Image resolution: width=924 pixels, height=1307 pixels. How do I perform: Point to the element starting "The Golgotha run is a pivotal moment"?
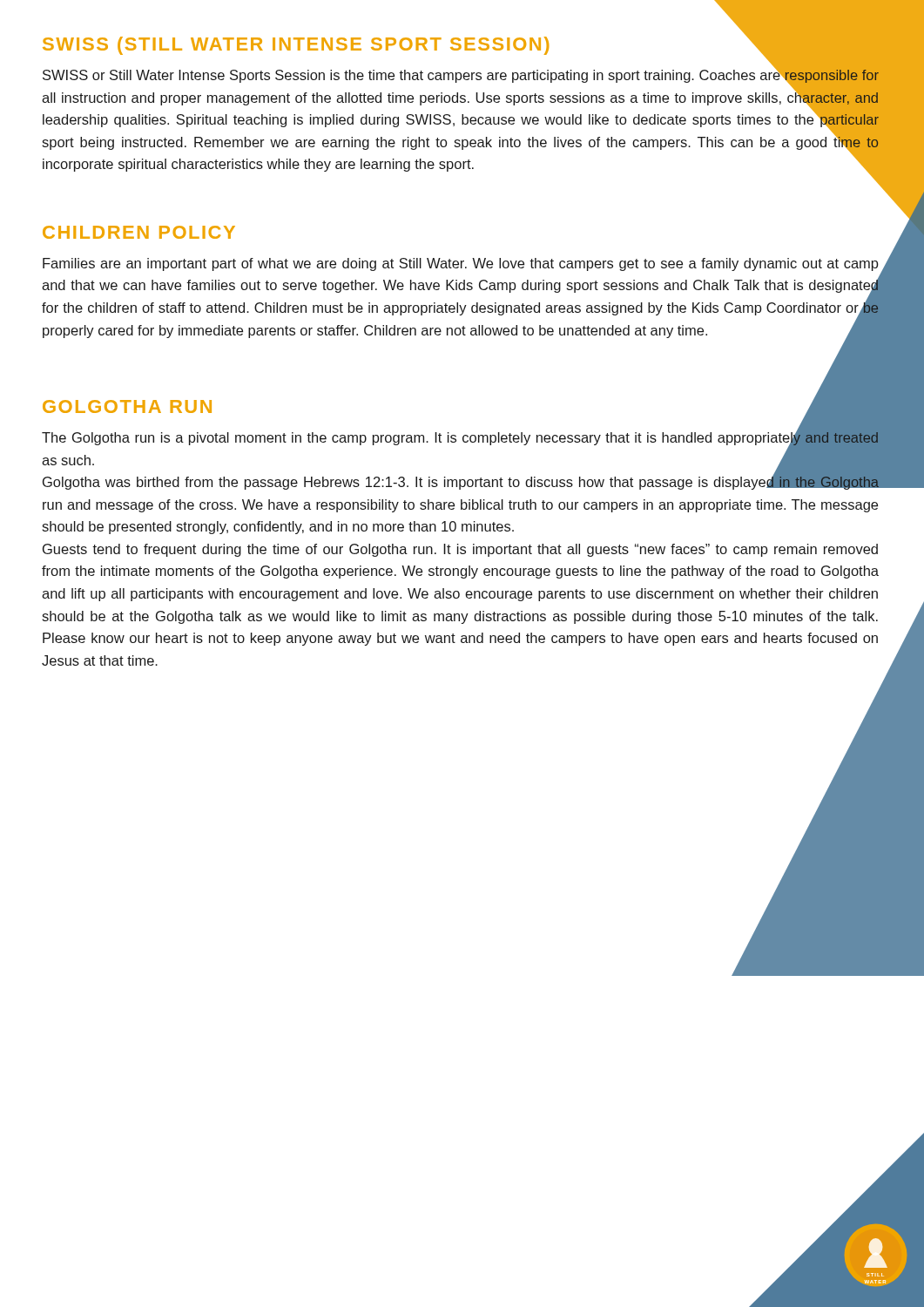(x=460, y=550)
